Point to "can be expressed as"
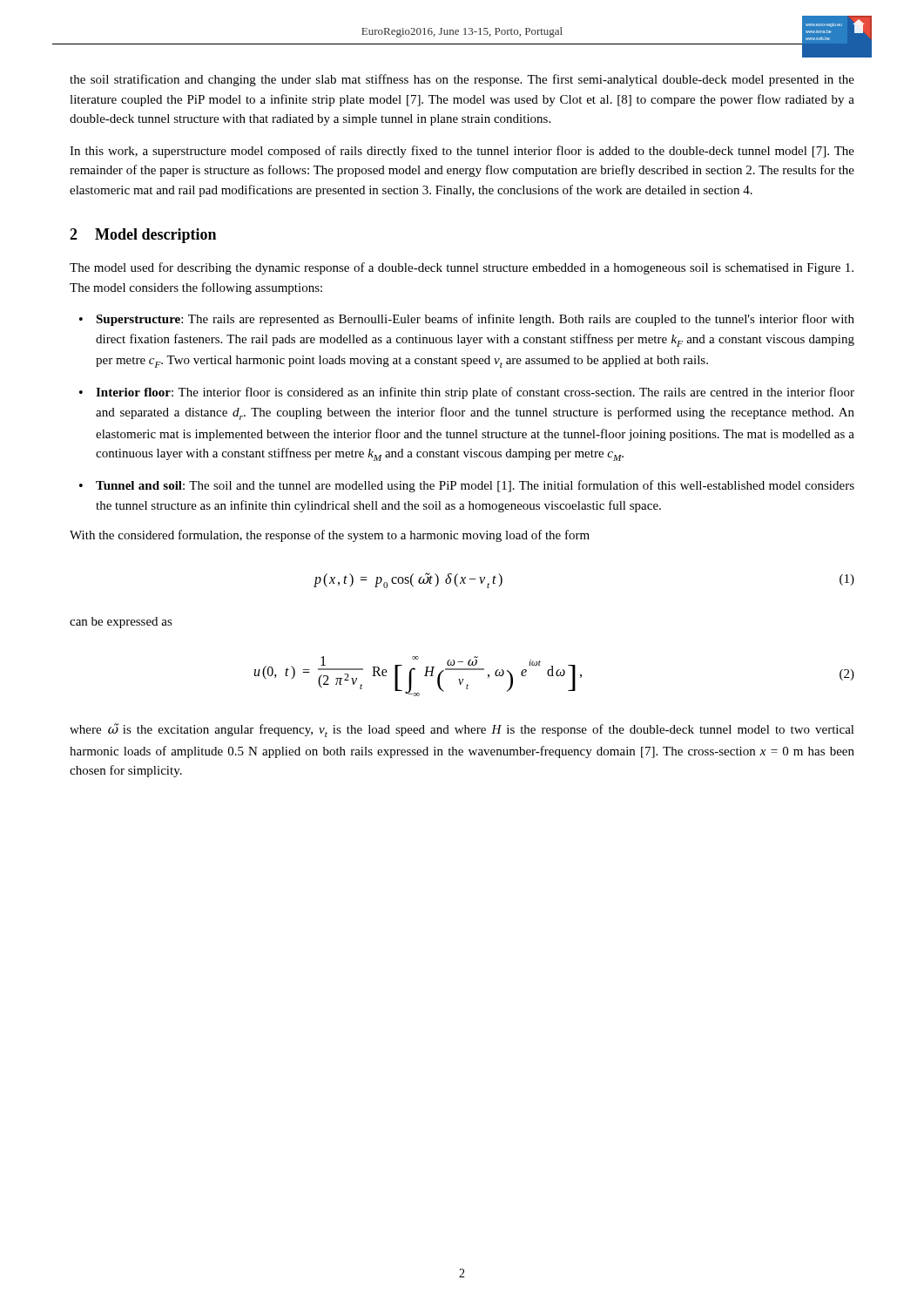Image resolution: width=924 pixels, height=1307 pixels. (121, 623)
